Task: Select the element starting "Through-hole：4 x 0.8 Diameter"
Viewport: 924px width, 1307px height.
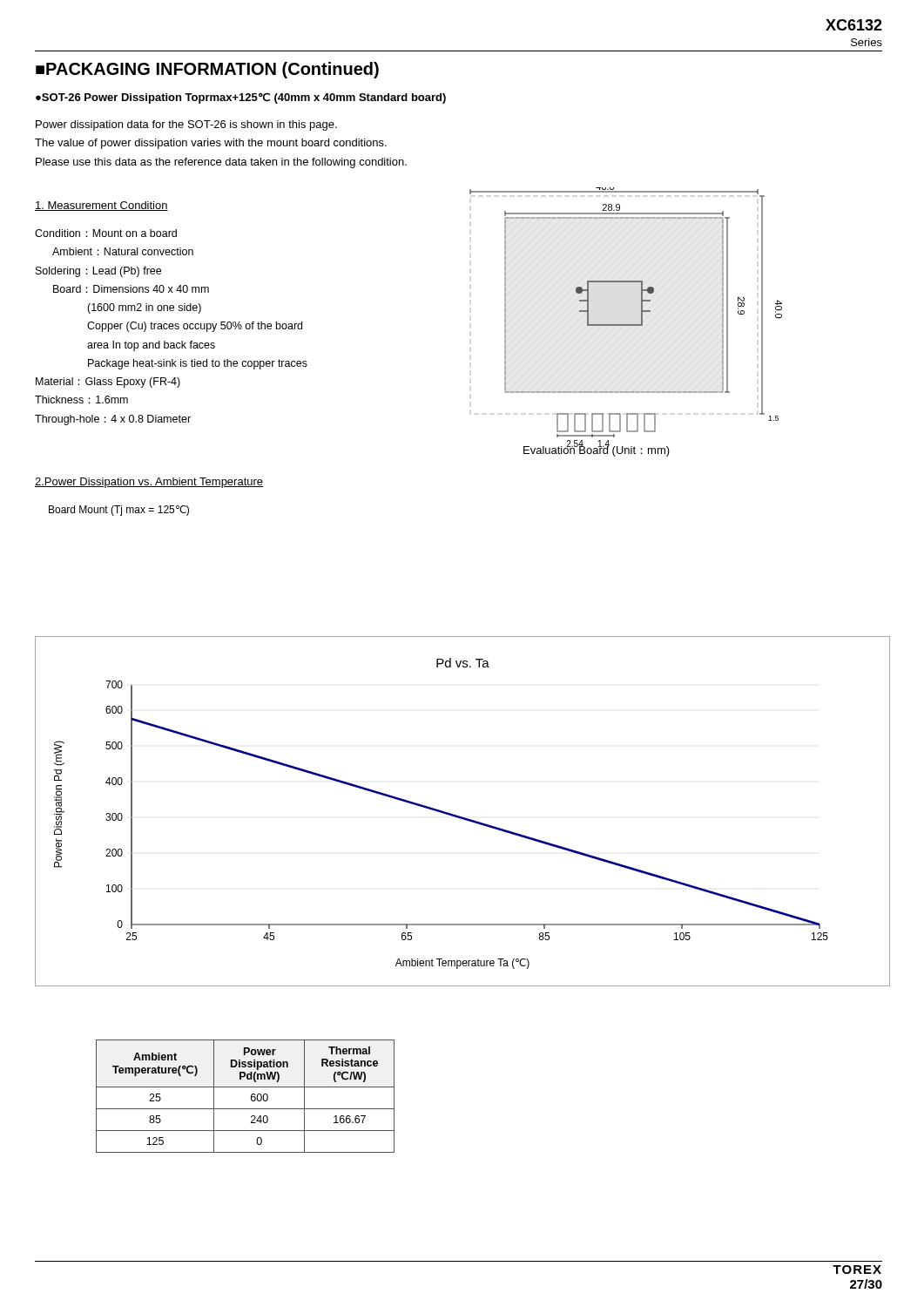Action: coord(113,419)
